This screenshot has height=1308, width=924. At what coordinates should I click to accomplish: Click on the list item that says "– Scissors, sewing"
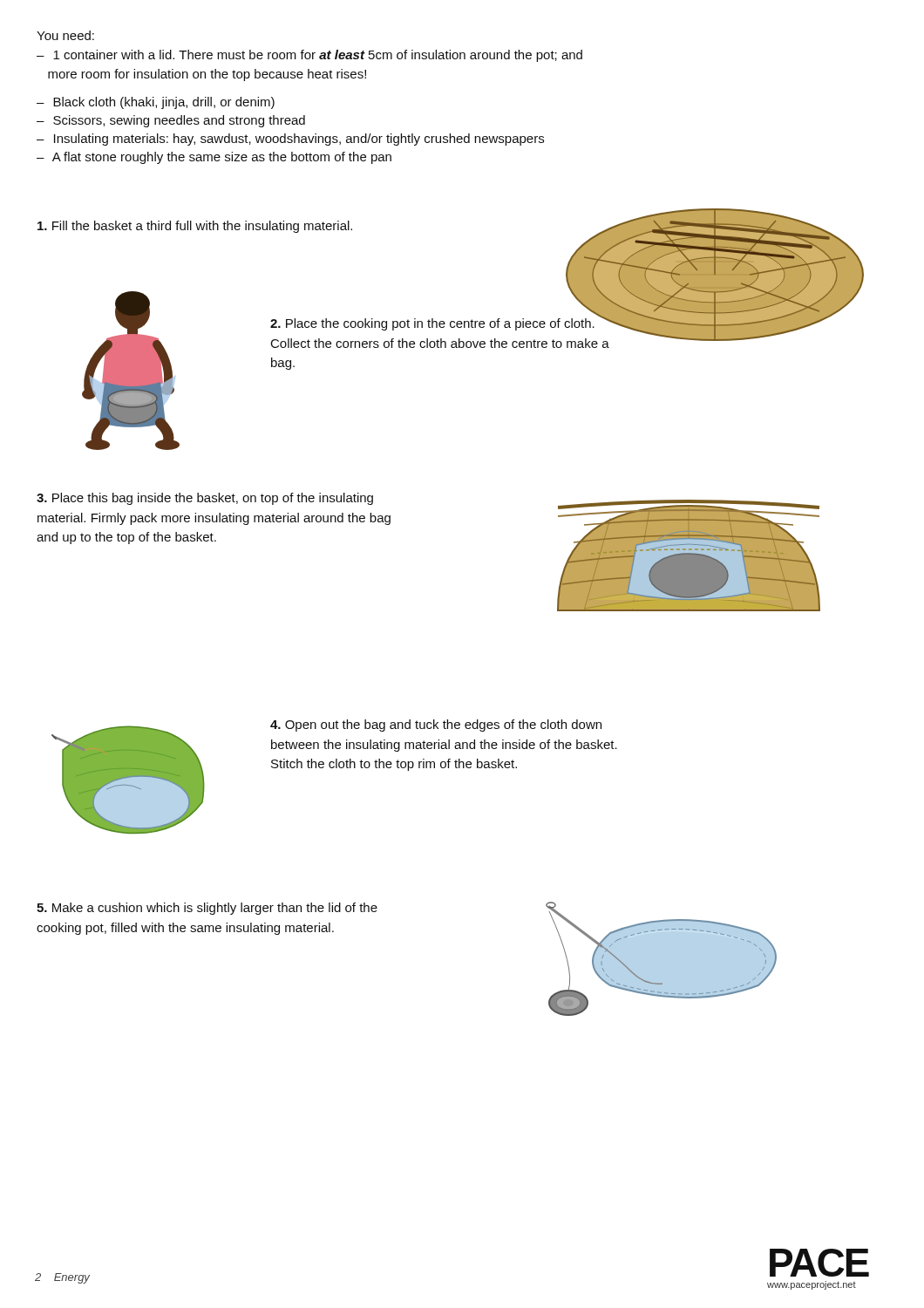click(x=171, y=120)
